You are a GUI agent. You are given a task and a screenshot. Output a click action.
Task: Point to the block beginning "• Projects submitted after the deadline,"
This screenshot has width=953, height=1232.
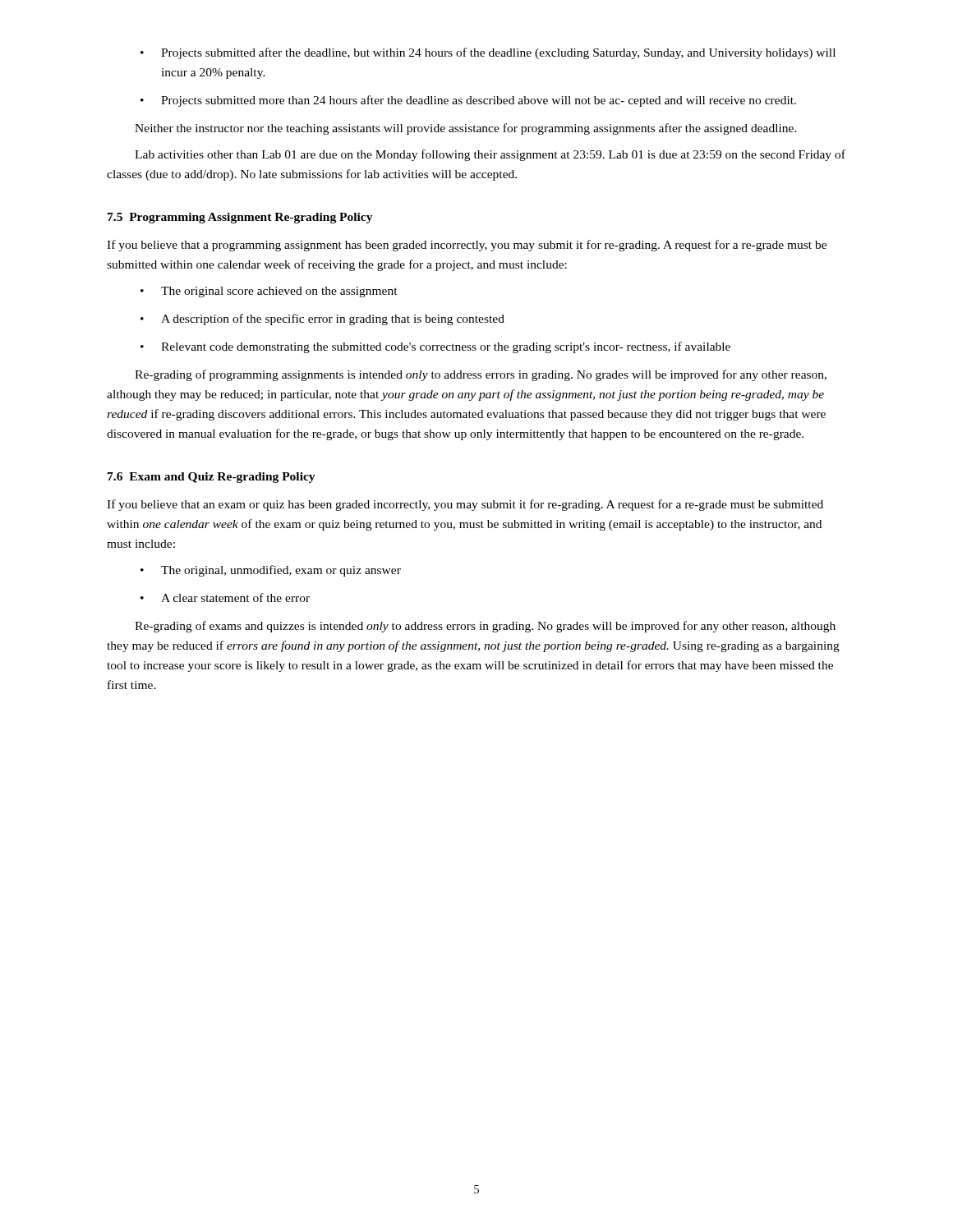click(x=493, y=62)
